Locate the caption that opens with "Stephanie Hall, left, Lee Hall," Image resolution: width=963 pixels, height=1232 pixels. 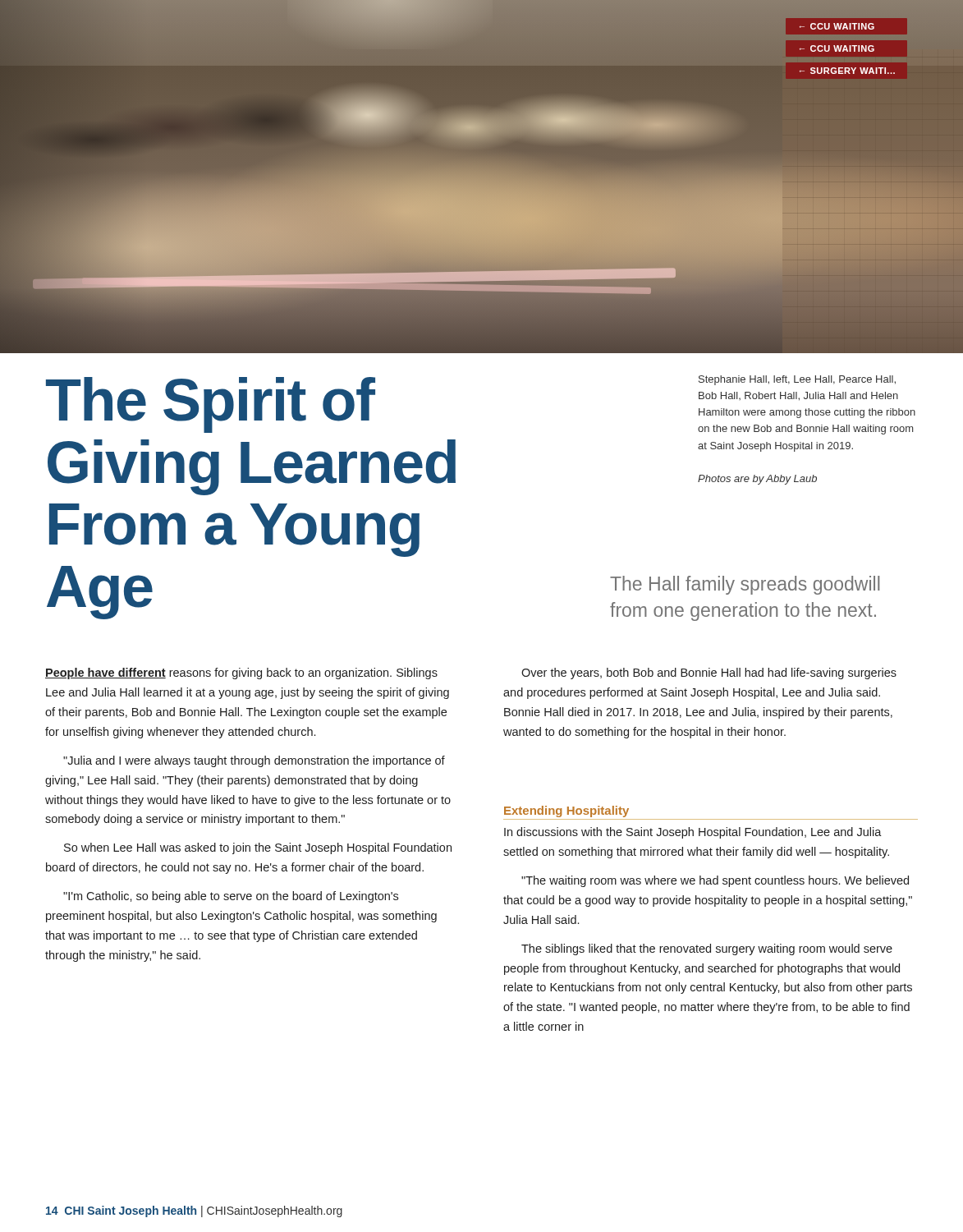[x=807, y=429]
